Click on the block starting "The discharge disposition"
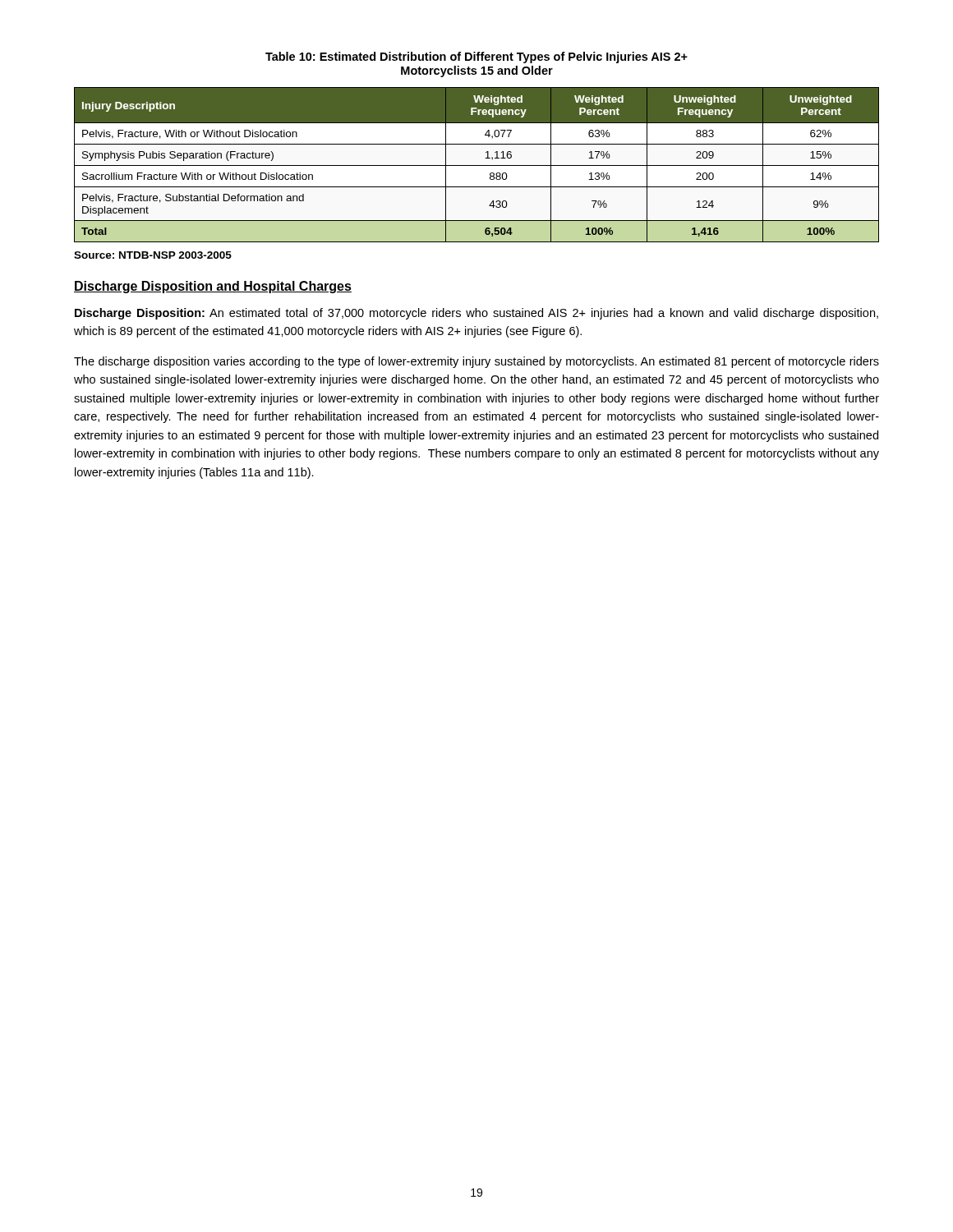This screenshot has height=1232, width=953. [x=476, y=417]
